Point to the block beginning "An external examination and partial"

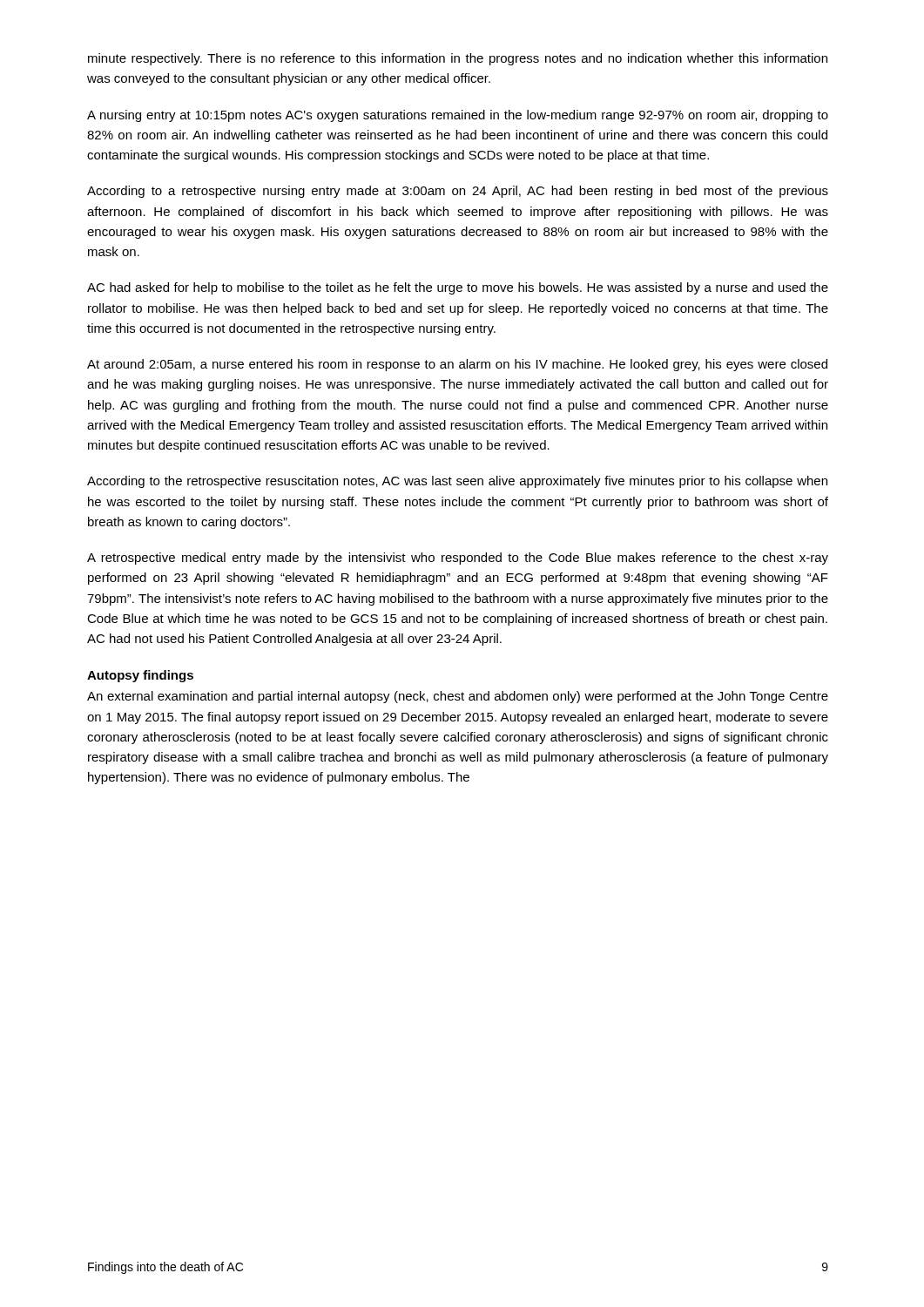pyautogui.click(x=458, y=736)
